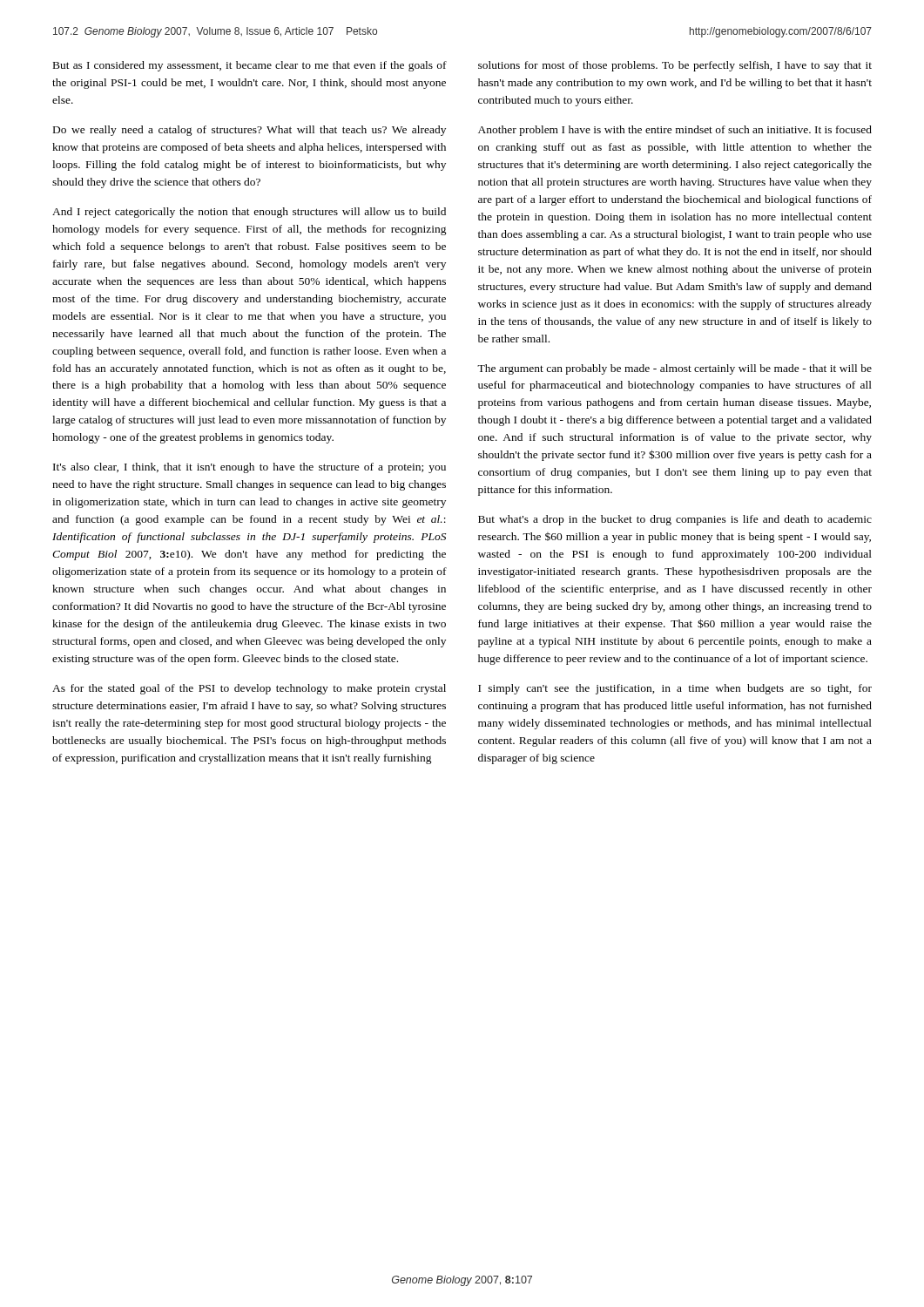This screenshot has height=1307, width=924.
Task: Click the passage that begins "Another problem I have is with"
Action: (675, 234)
